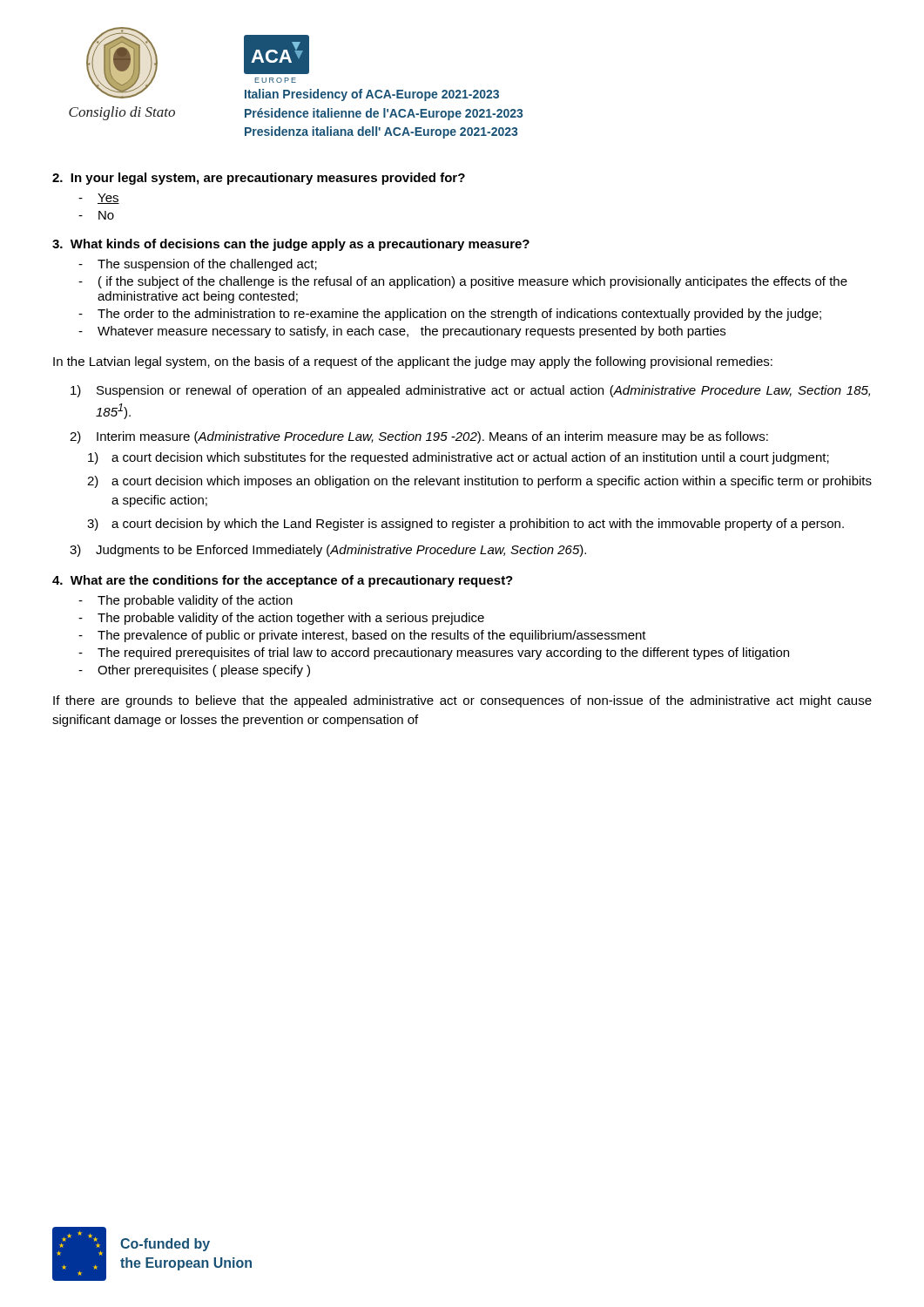Find the section header on this page that starts "4. What are the conditions for the acceptance"
924x1307 pixels.
pyautogui.click(x=283, y=579)
